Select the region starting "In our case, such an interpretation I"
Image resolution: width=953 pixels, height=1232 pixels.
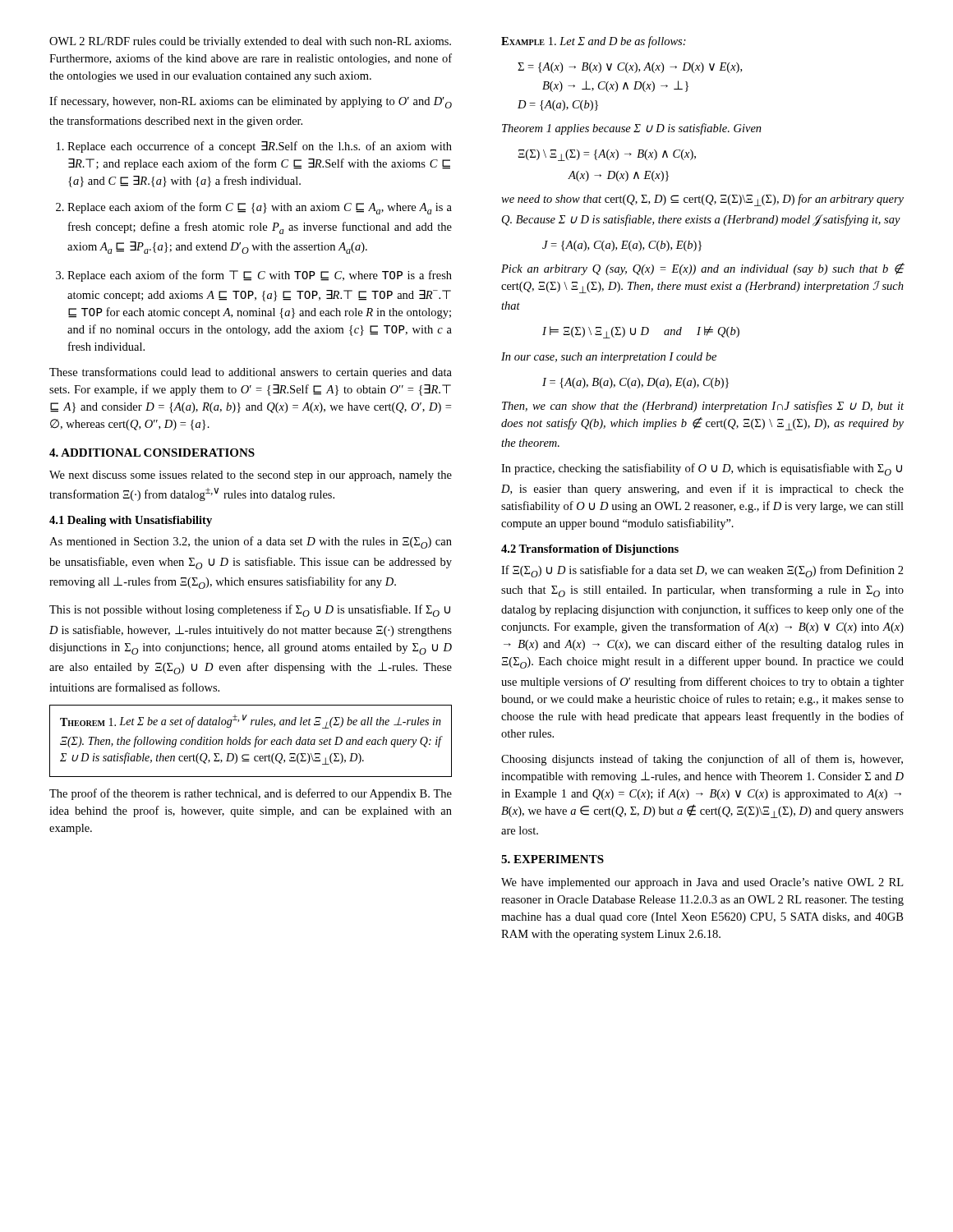(702, 369)
